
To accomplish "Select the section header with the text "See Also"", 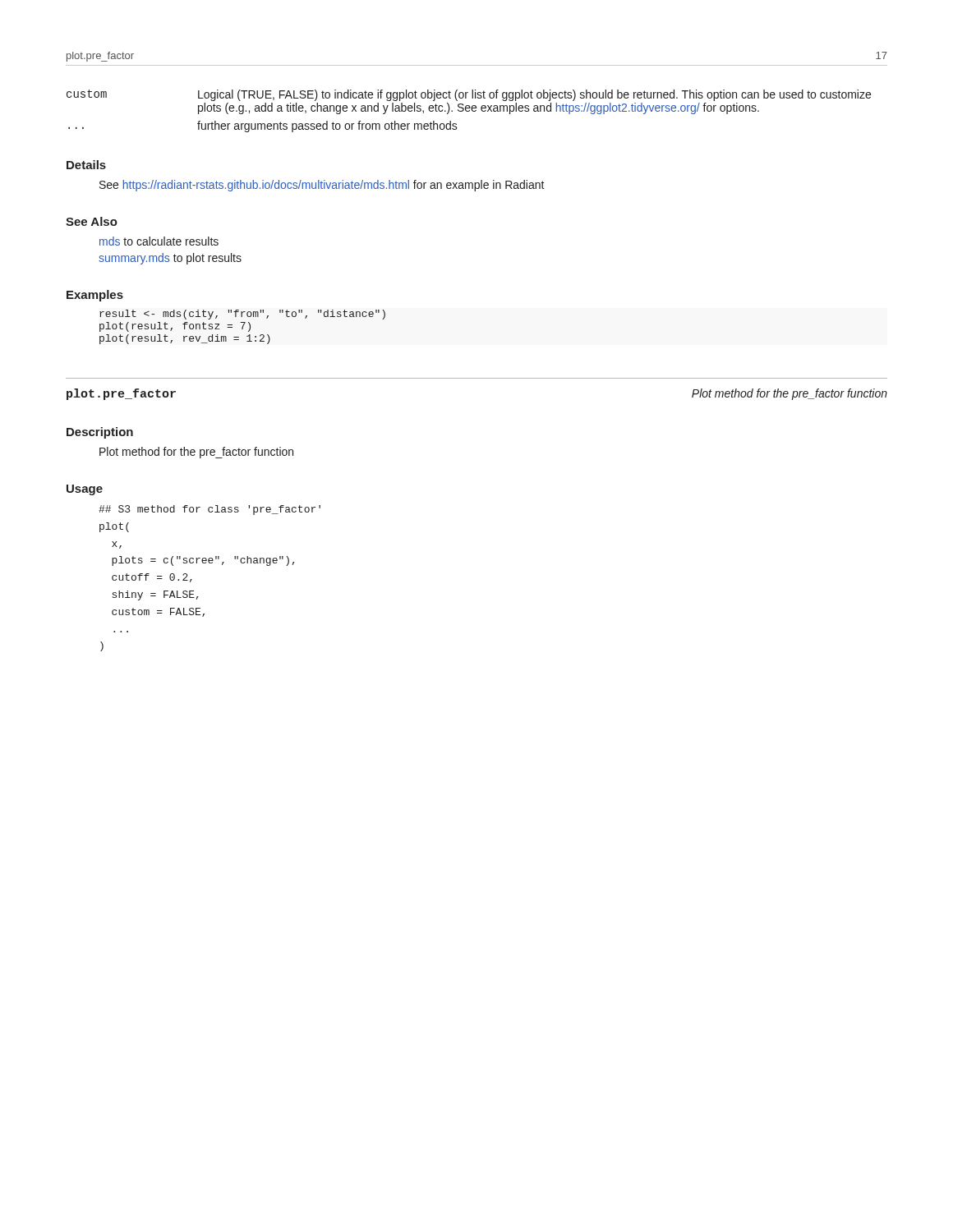I will pos(92,221).
